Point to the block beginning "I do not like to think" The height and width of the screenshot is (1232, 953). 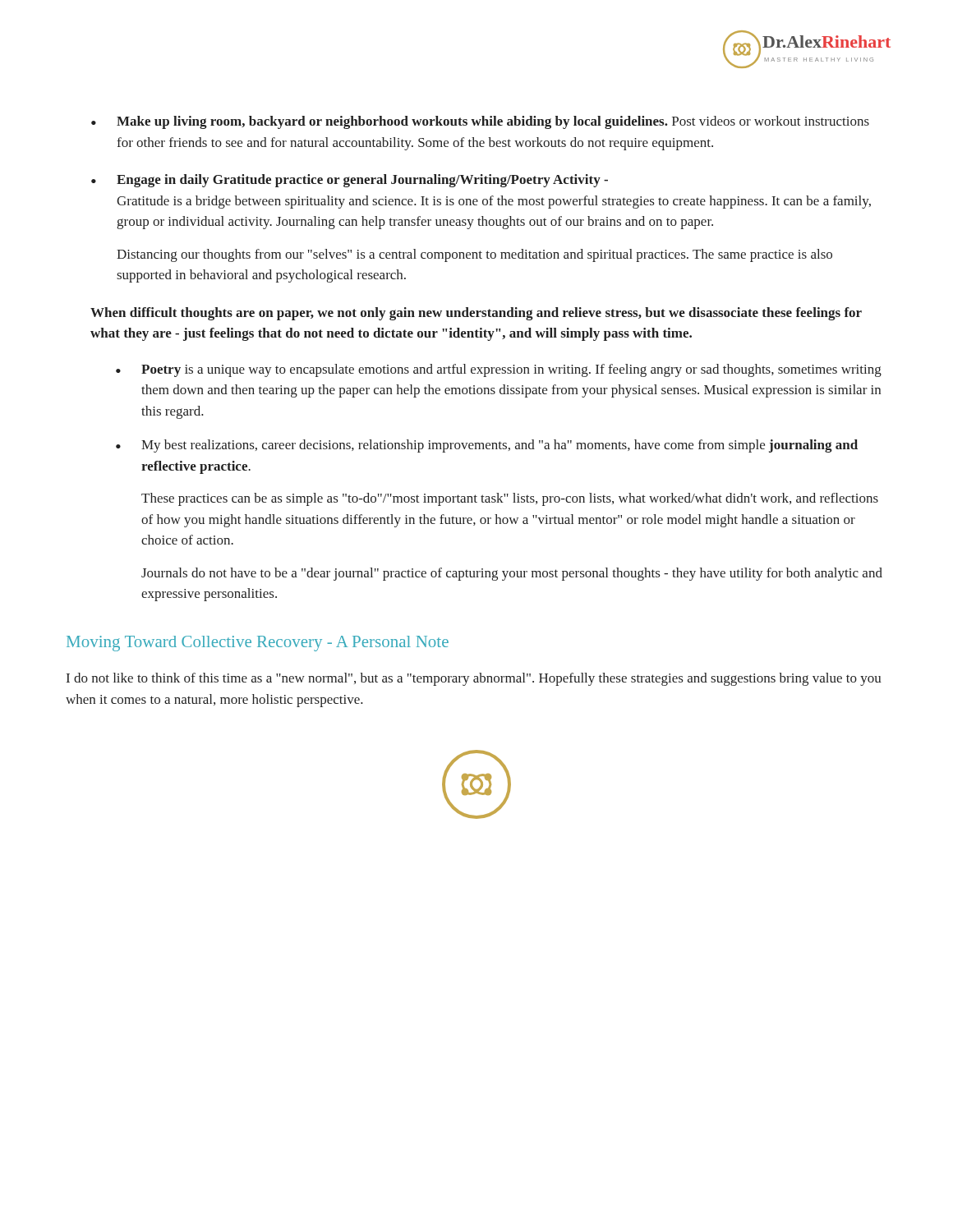click(474, 689)
